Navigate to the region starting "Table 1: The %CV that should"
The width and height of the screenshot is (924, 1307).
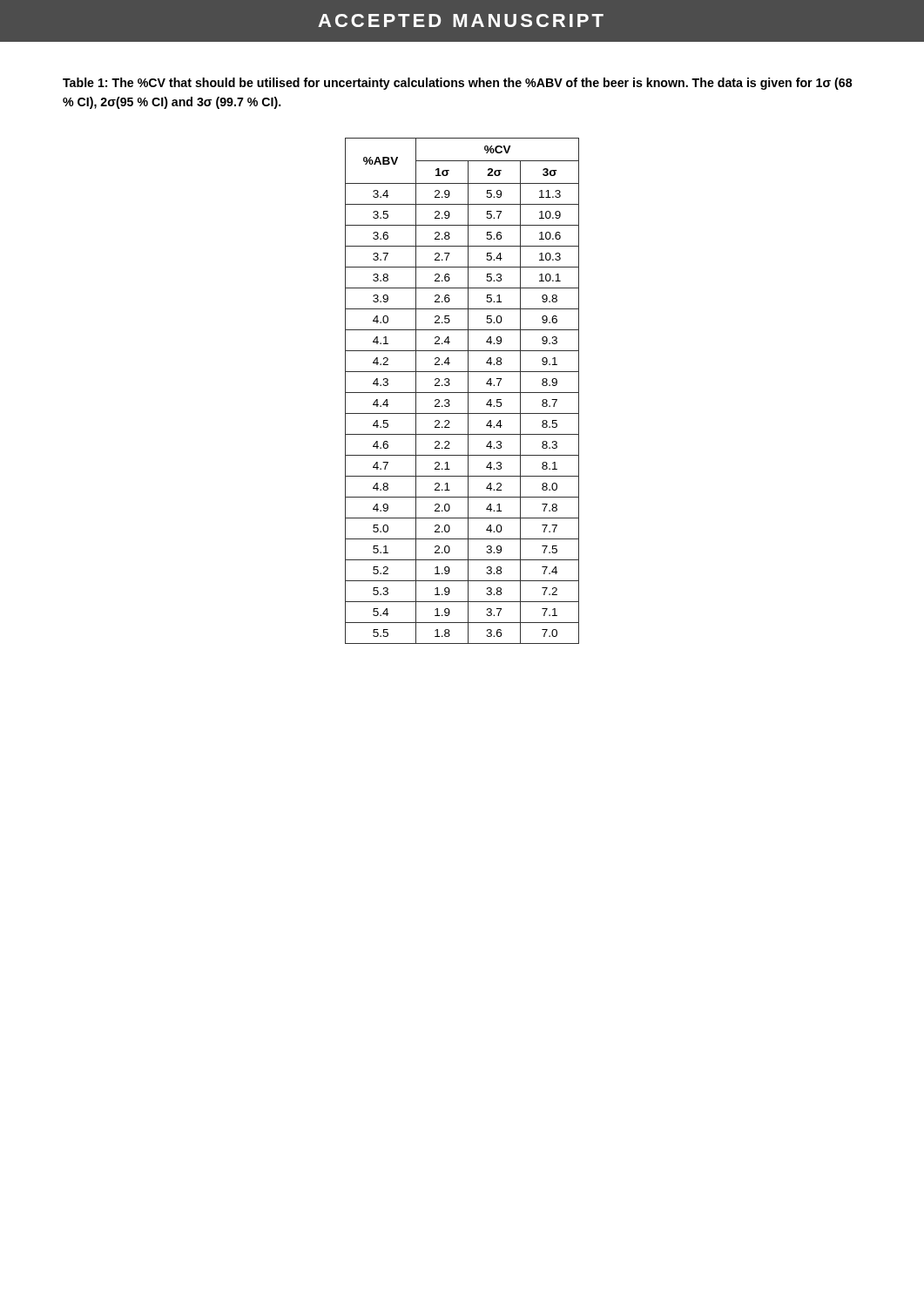click(457, 92)
